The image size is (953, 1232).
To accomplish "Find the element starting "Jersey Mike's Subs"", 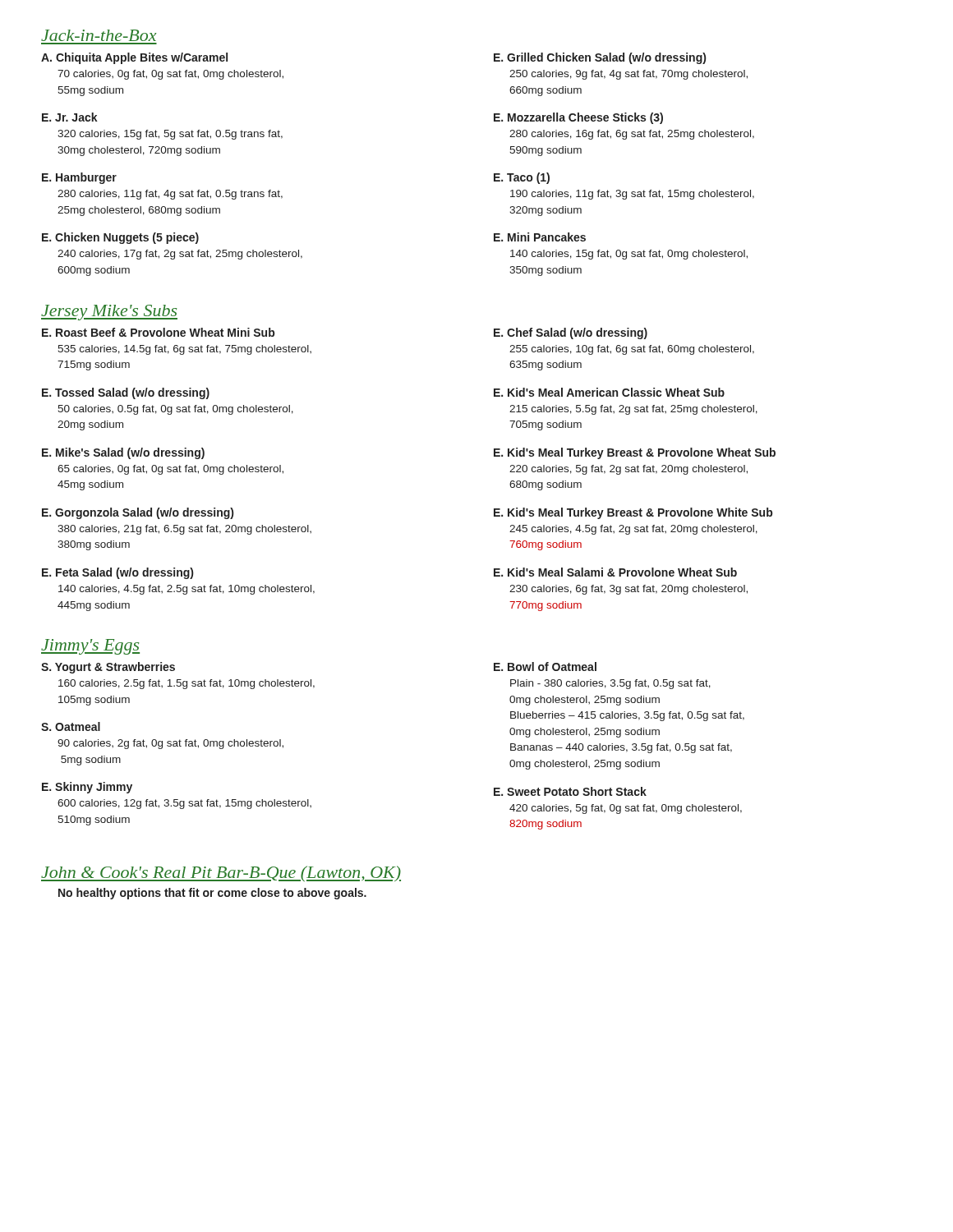I will (x=109, y=310).
